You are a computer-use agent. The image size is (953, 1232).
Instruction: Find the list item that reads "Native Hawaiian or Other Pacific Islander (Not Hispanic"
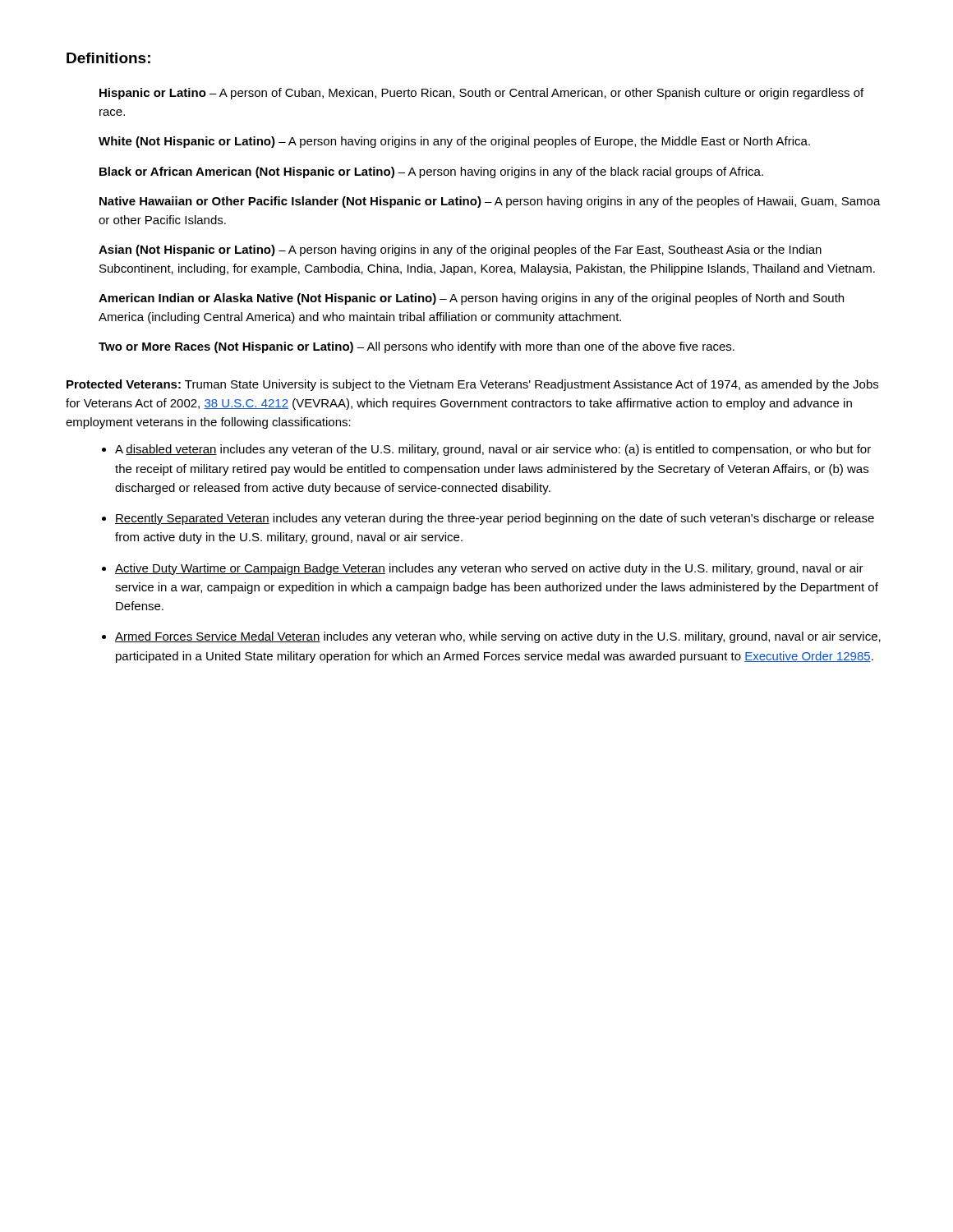coord(489,210)
